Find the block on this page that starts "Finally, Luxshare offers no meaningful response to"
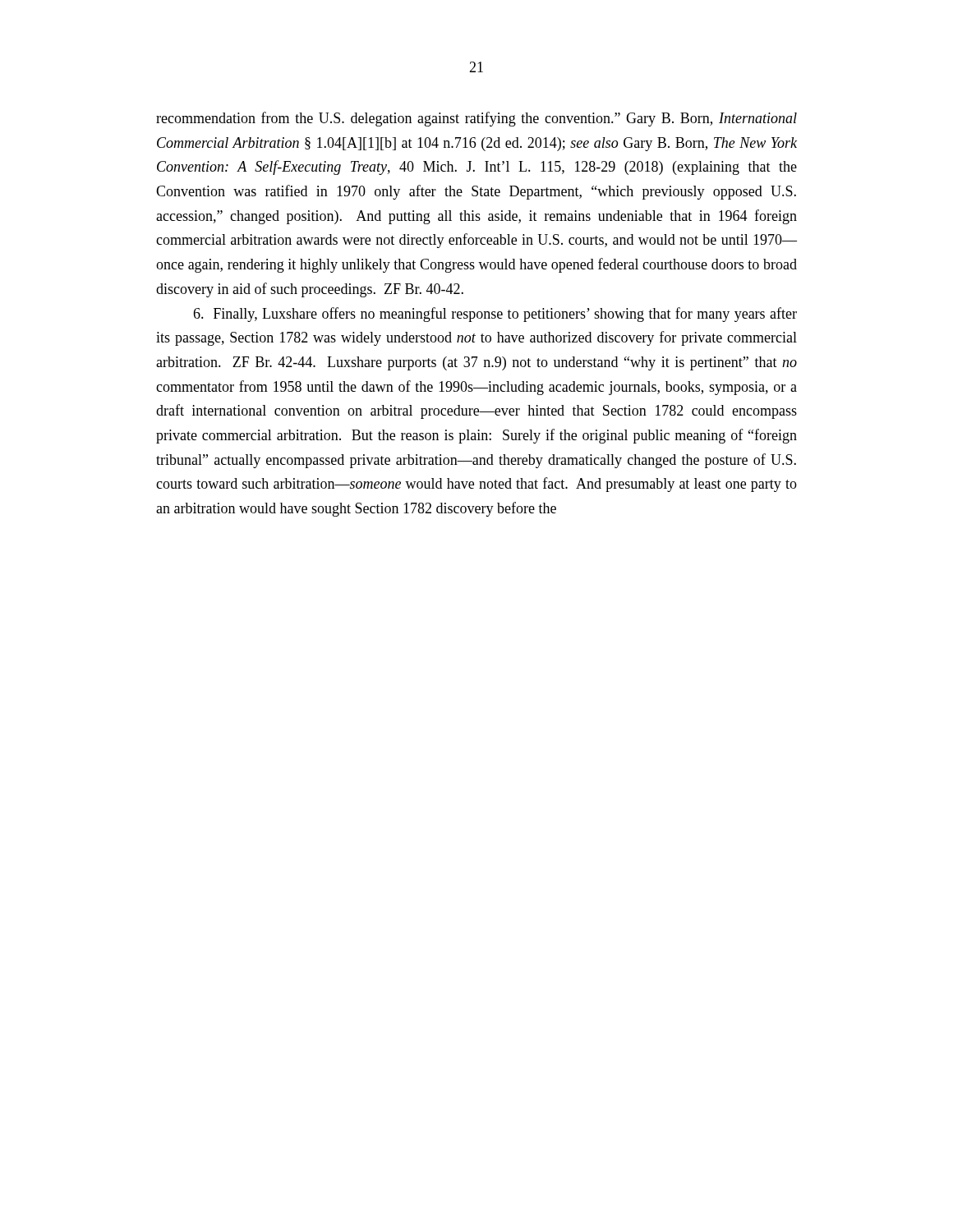Screen dimensions: 1232x953 click(476, 412)
